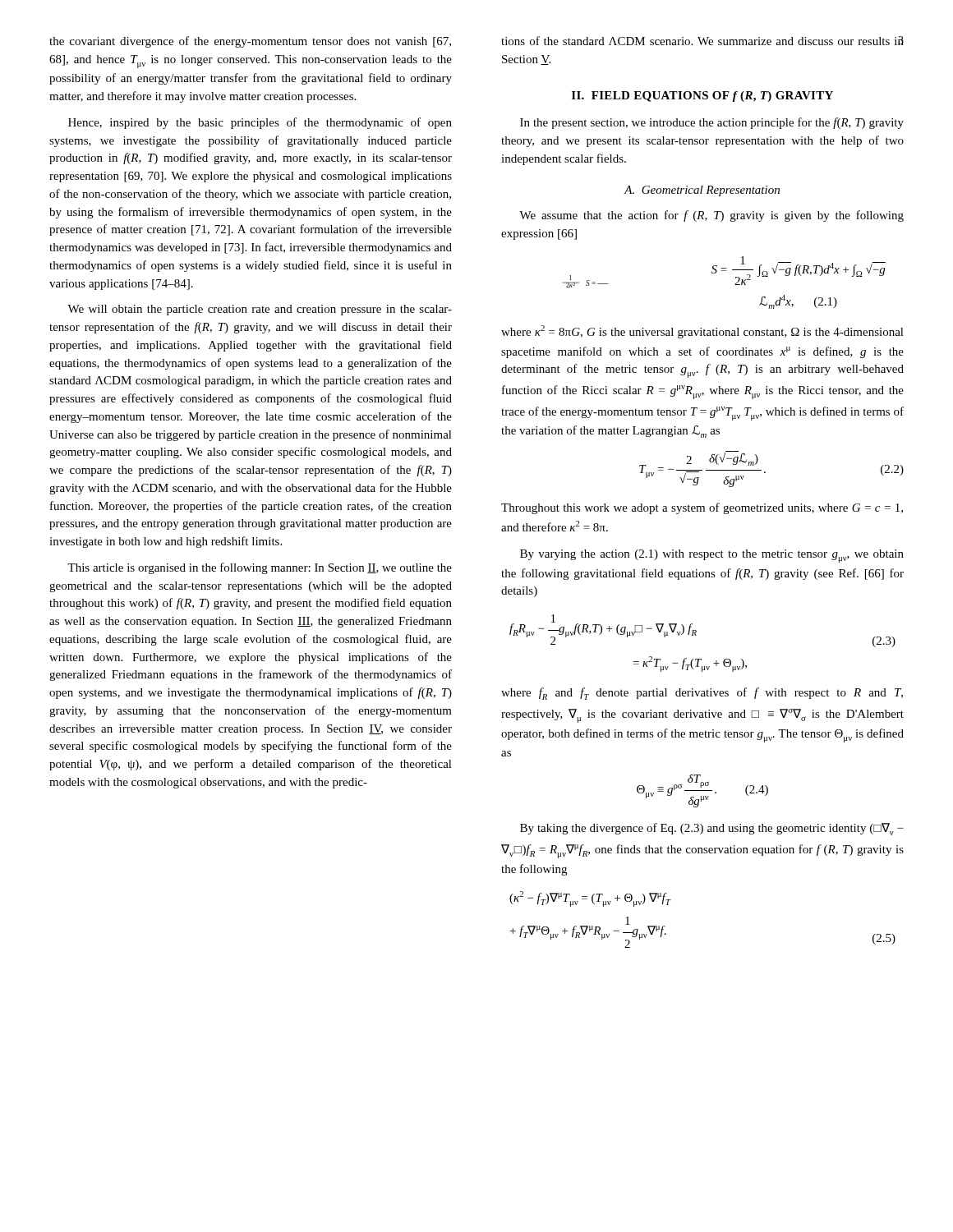The width and height of the screenshot is (953, 1232).
Task: Point to the block beginning "We assume that"
Action: point(702,225)
